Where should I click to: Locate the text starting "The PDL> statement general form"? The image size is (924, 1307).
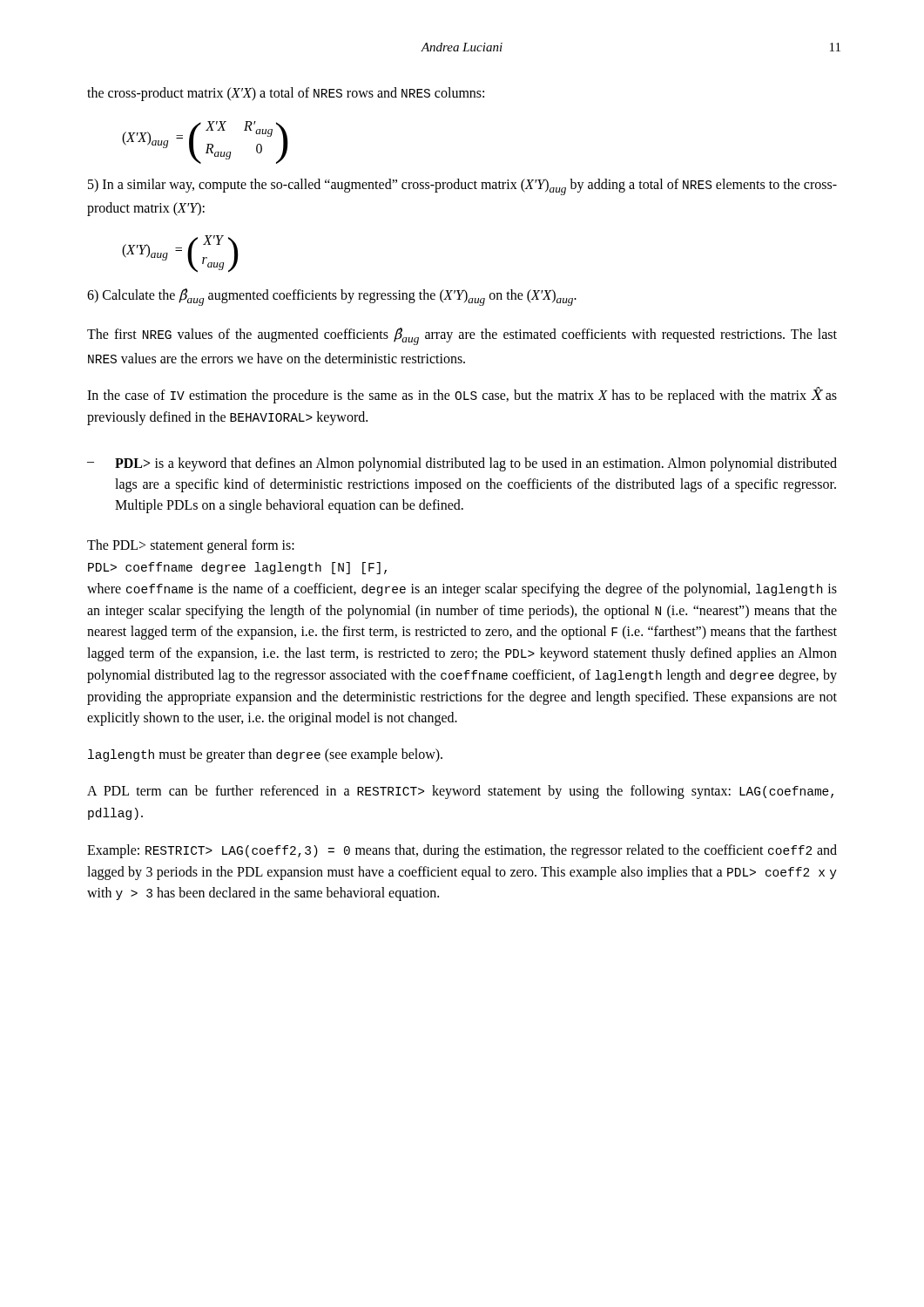click(191, 545)
